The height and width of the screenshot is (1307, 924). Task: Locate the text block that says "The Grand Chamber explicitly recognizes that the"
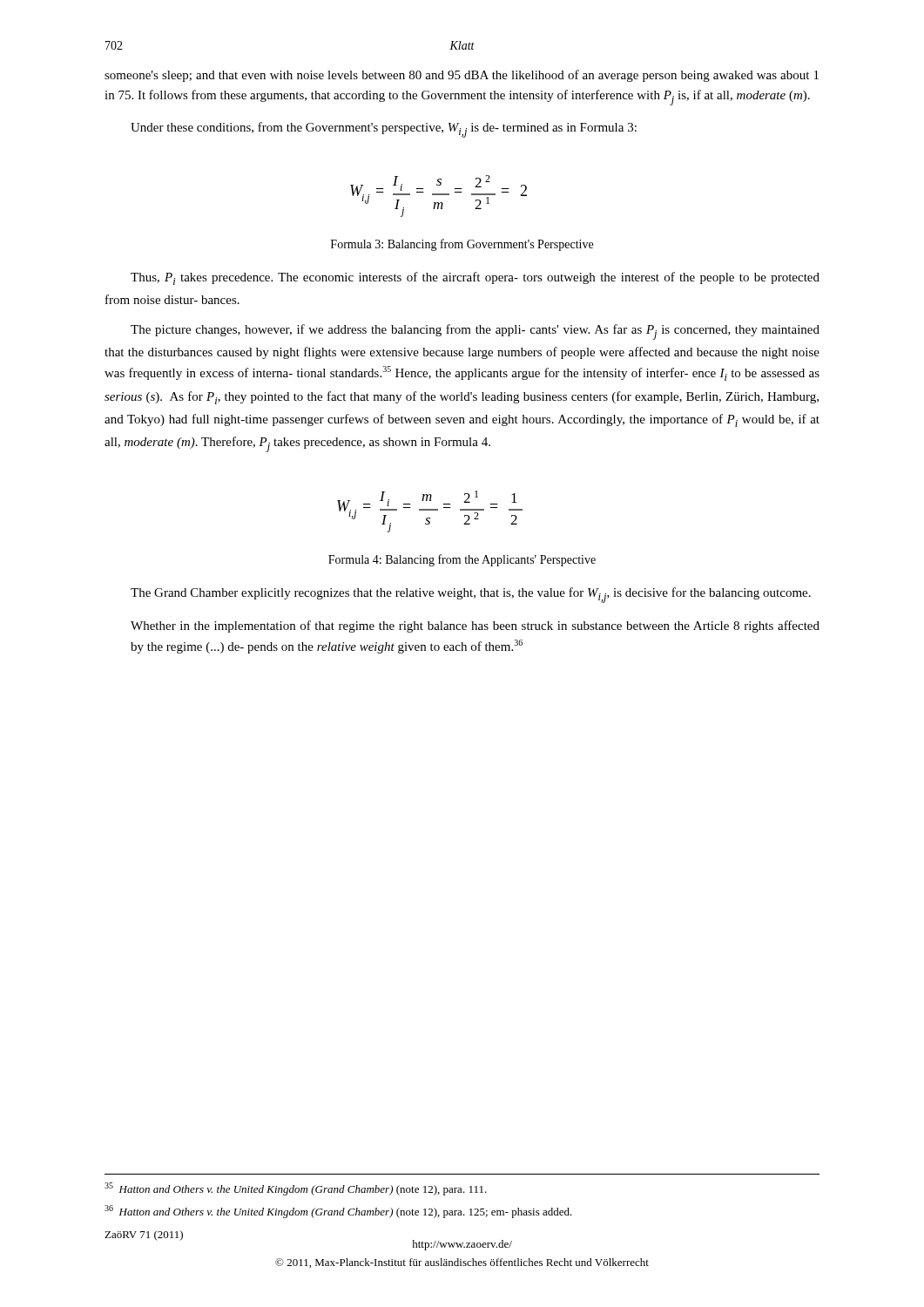pyautogui.click(x=462, y=594)
